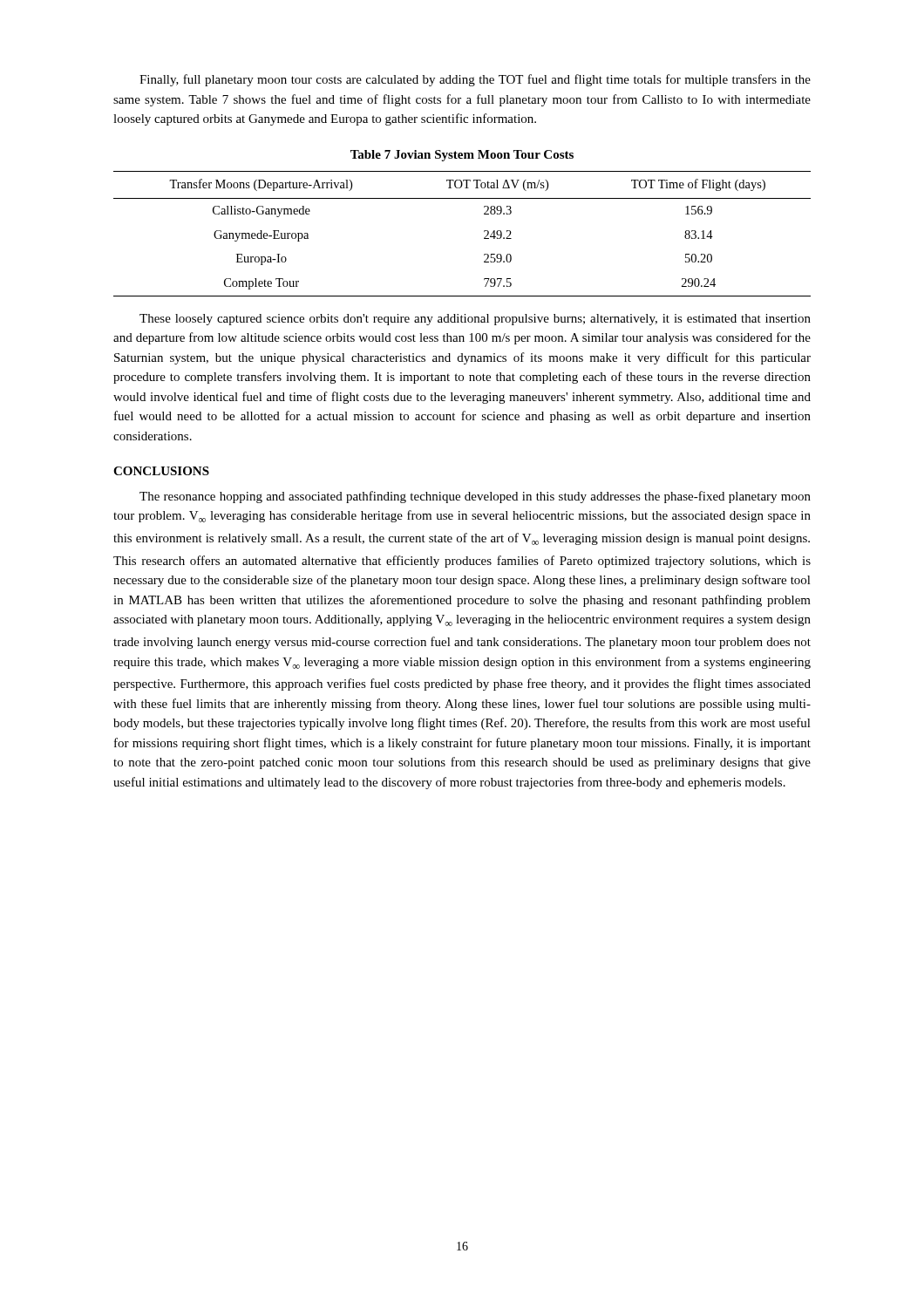Screen dimensions: 1308x924
Task: Click on the table containing "TOT Time of Flight (days)"
Action: pos(462,234)
